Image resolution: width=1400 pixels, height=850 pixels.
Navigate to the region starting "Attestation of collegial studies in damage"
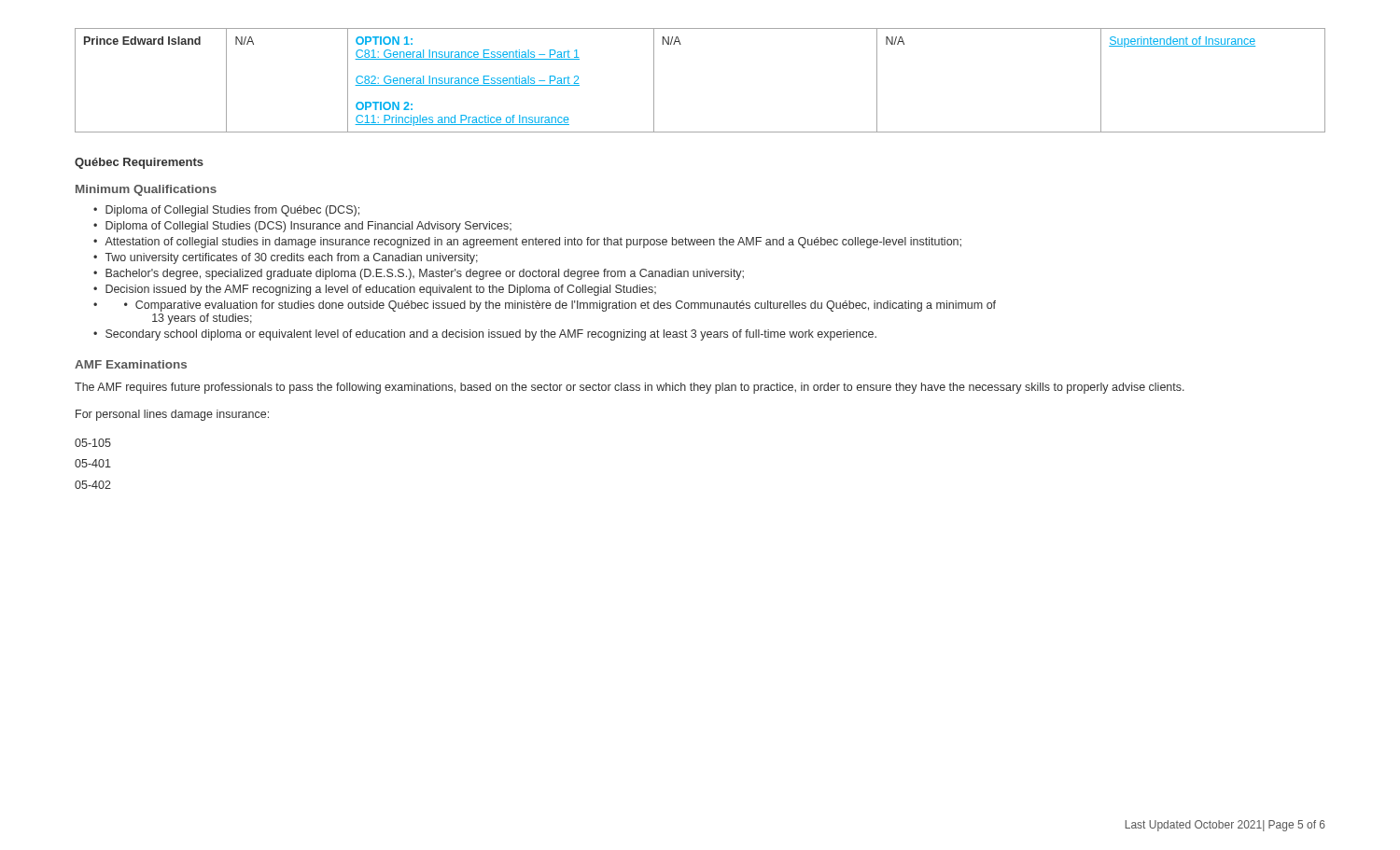[534, 242]
